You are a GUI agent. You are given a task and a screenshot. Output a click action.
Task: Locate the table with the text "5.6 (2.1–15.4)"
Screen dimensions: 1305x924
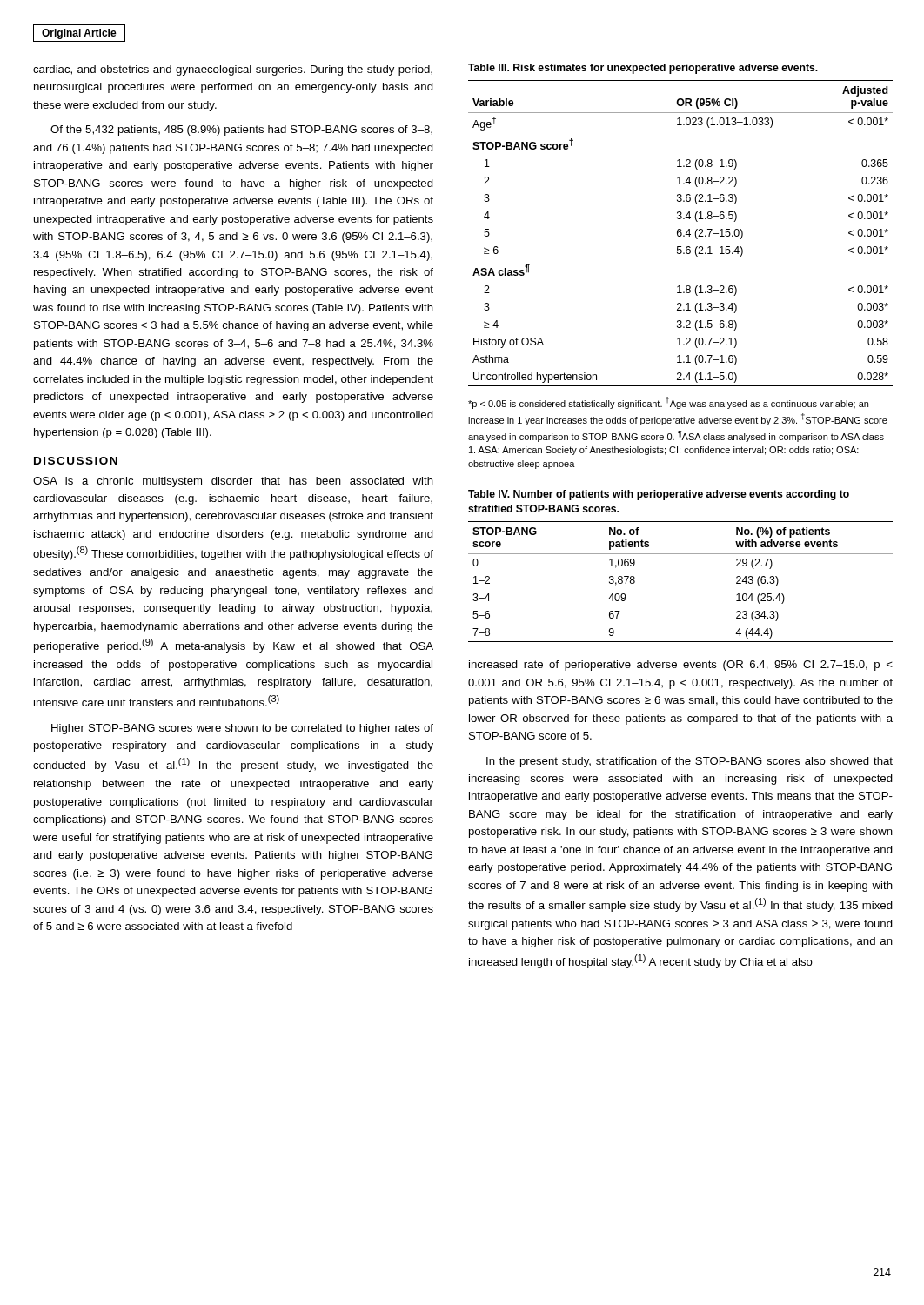(x=680, y=233)
